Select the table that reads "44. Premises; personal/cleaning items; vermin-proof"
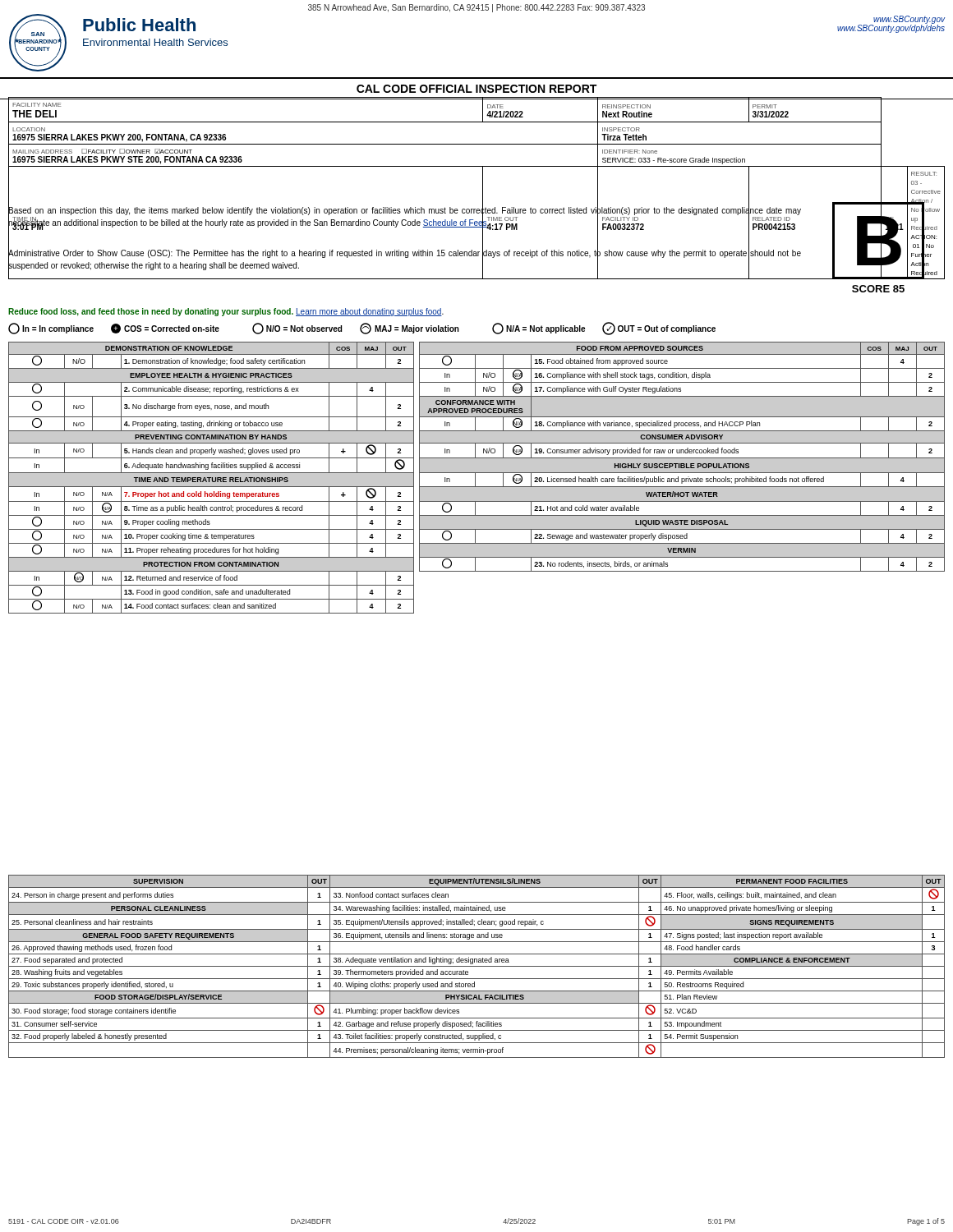Image resolution: width=953 pixels, height=1232 pixels. point(476,966)
